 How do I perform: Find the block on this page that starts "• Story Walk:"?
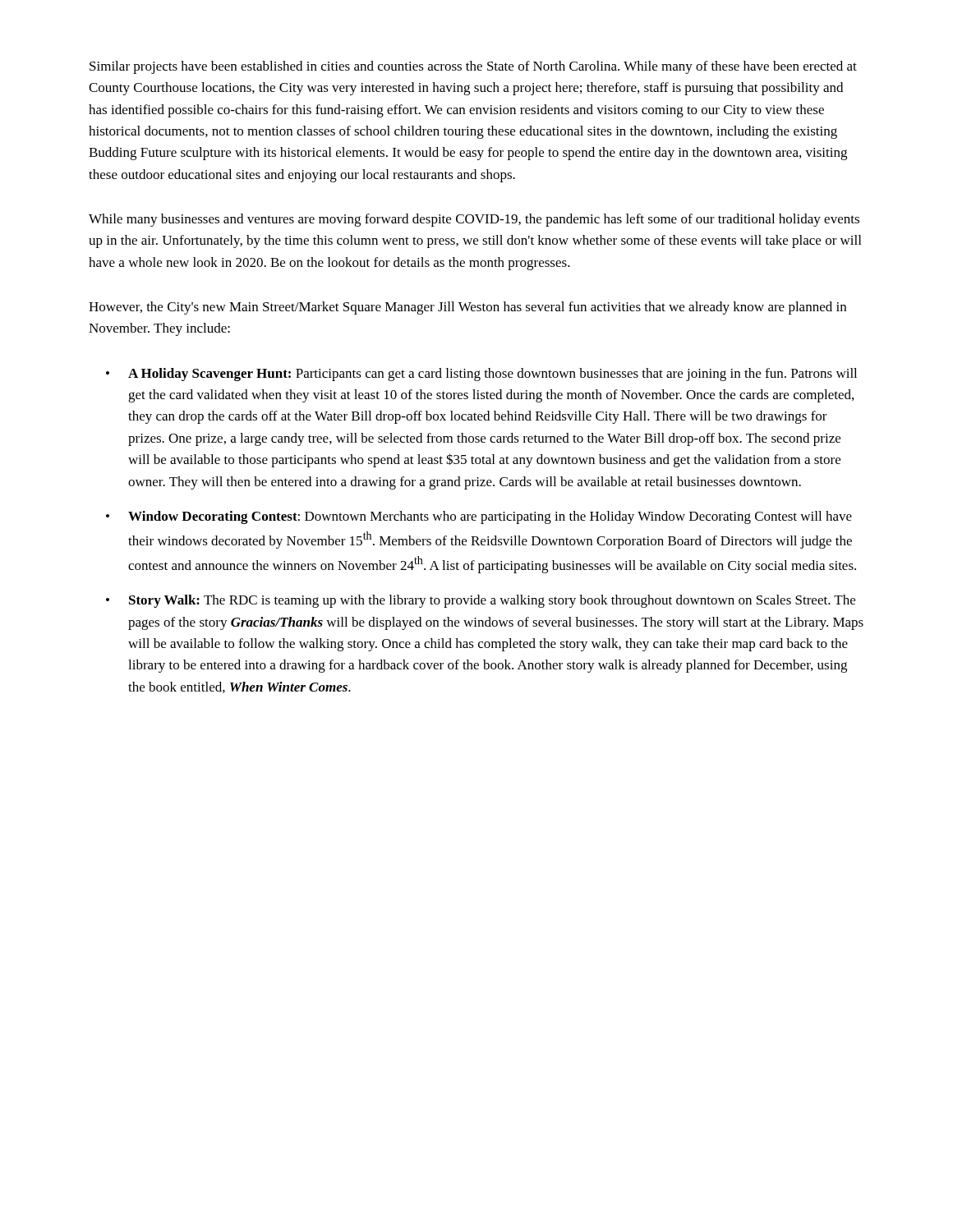[x=485, y=644]
